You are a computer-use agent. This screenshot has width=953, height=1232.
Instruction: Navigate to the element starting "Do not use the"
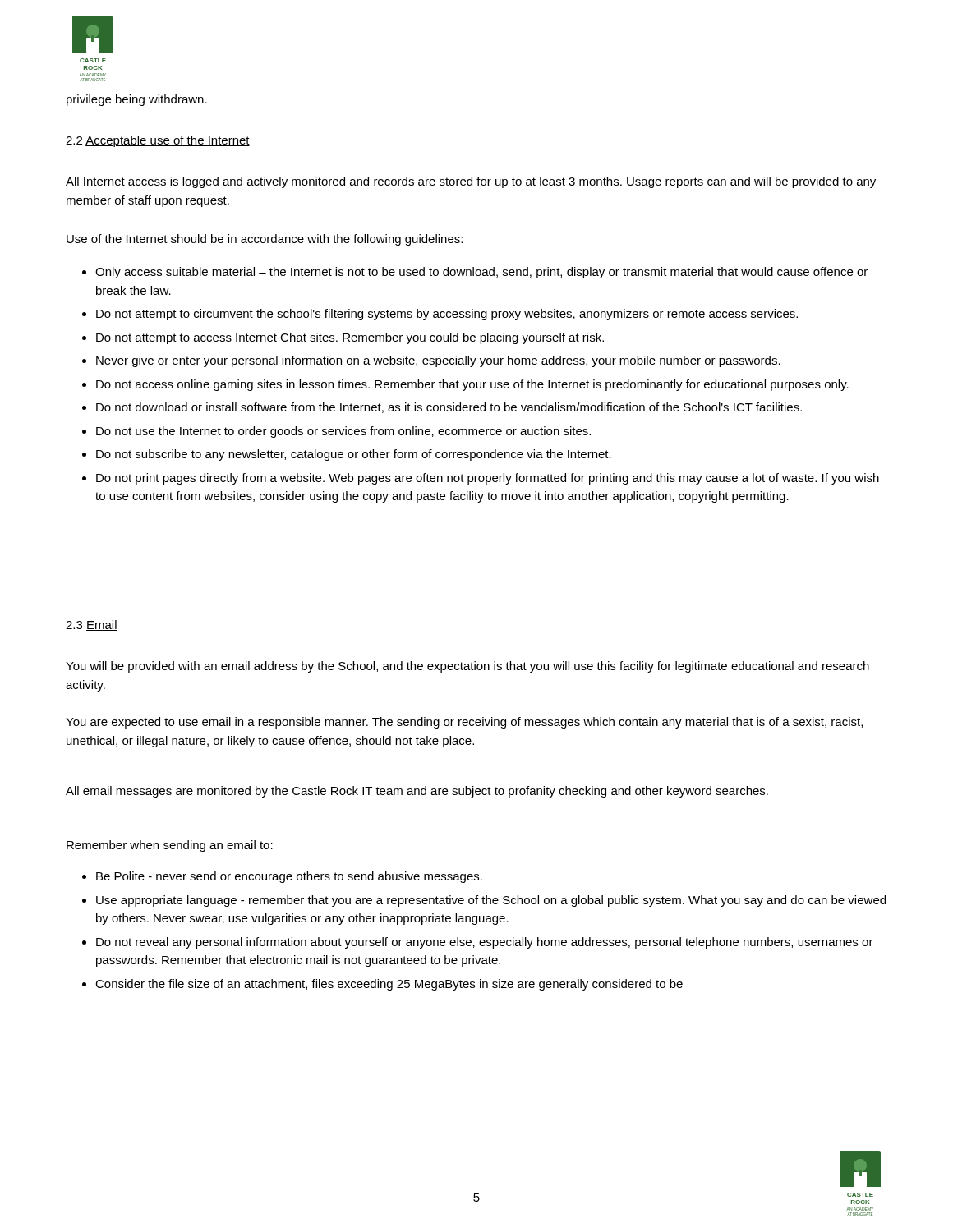(x=344, y=430)
